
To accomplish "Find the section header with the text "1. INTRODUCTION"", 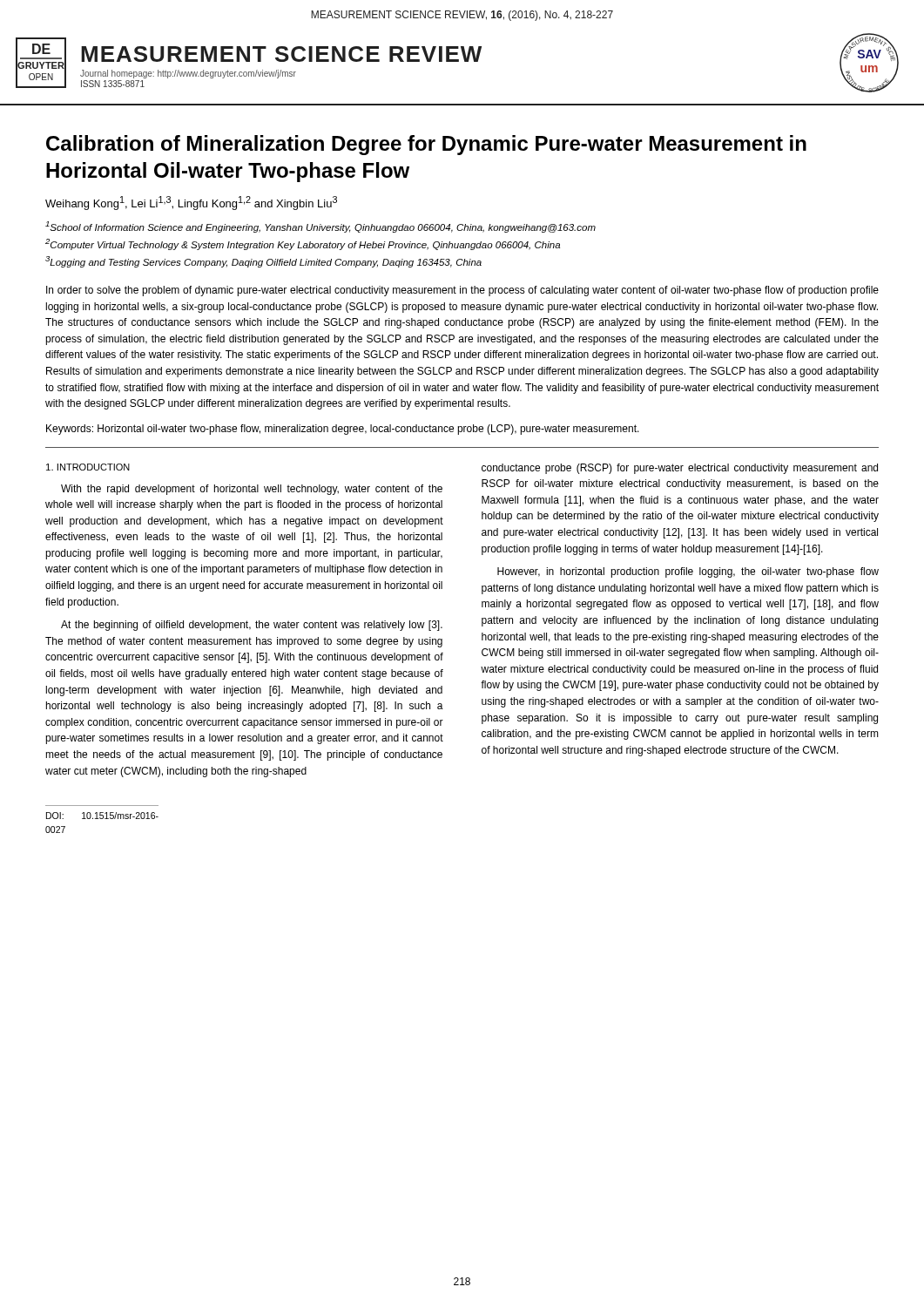I will tap(88, 467).
